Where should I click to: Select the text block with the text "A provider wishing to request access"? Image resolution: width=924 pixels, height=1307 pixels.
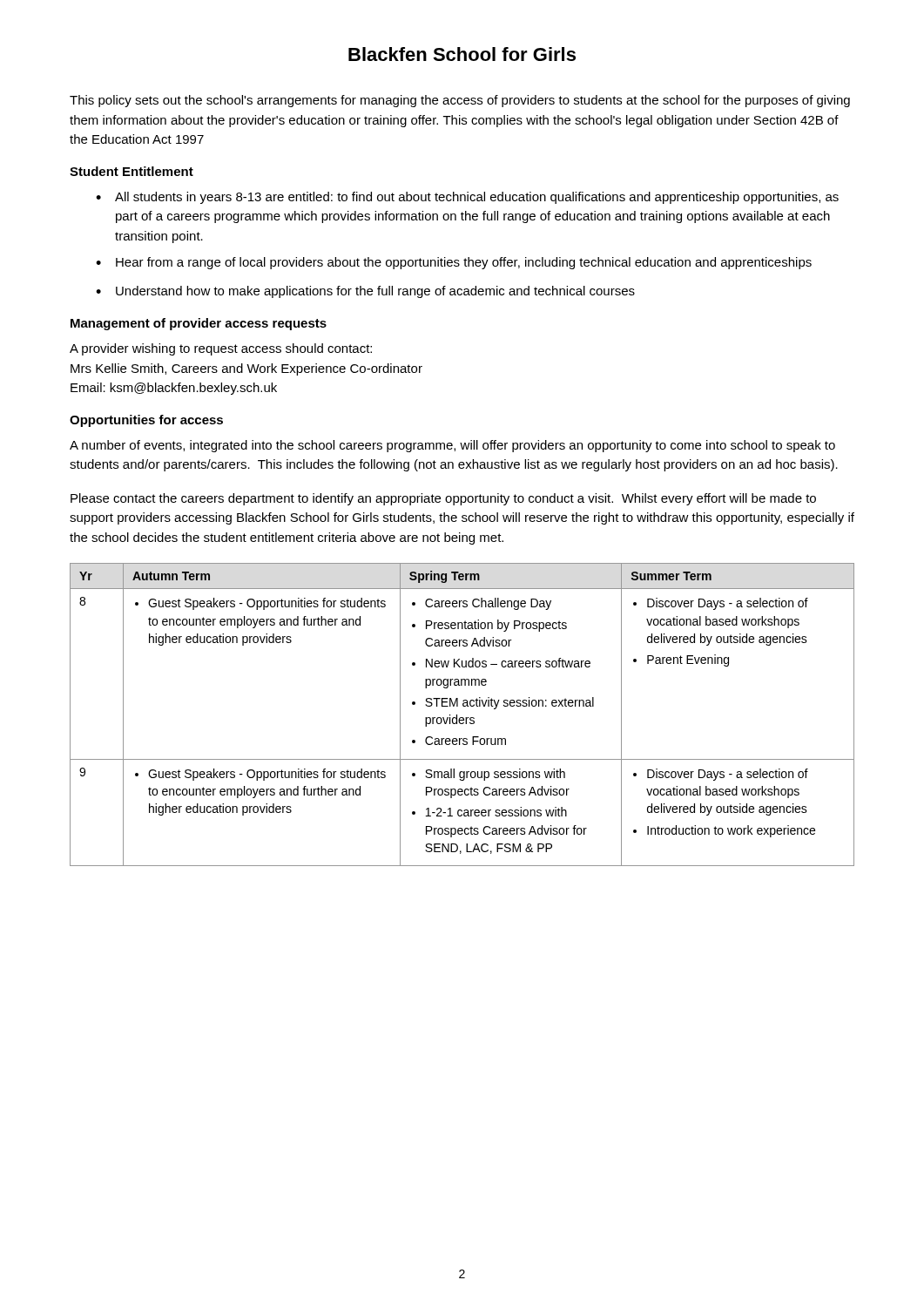coord(246,368)
